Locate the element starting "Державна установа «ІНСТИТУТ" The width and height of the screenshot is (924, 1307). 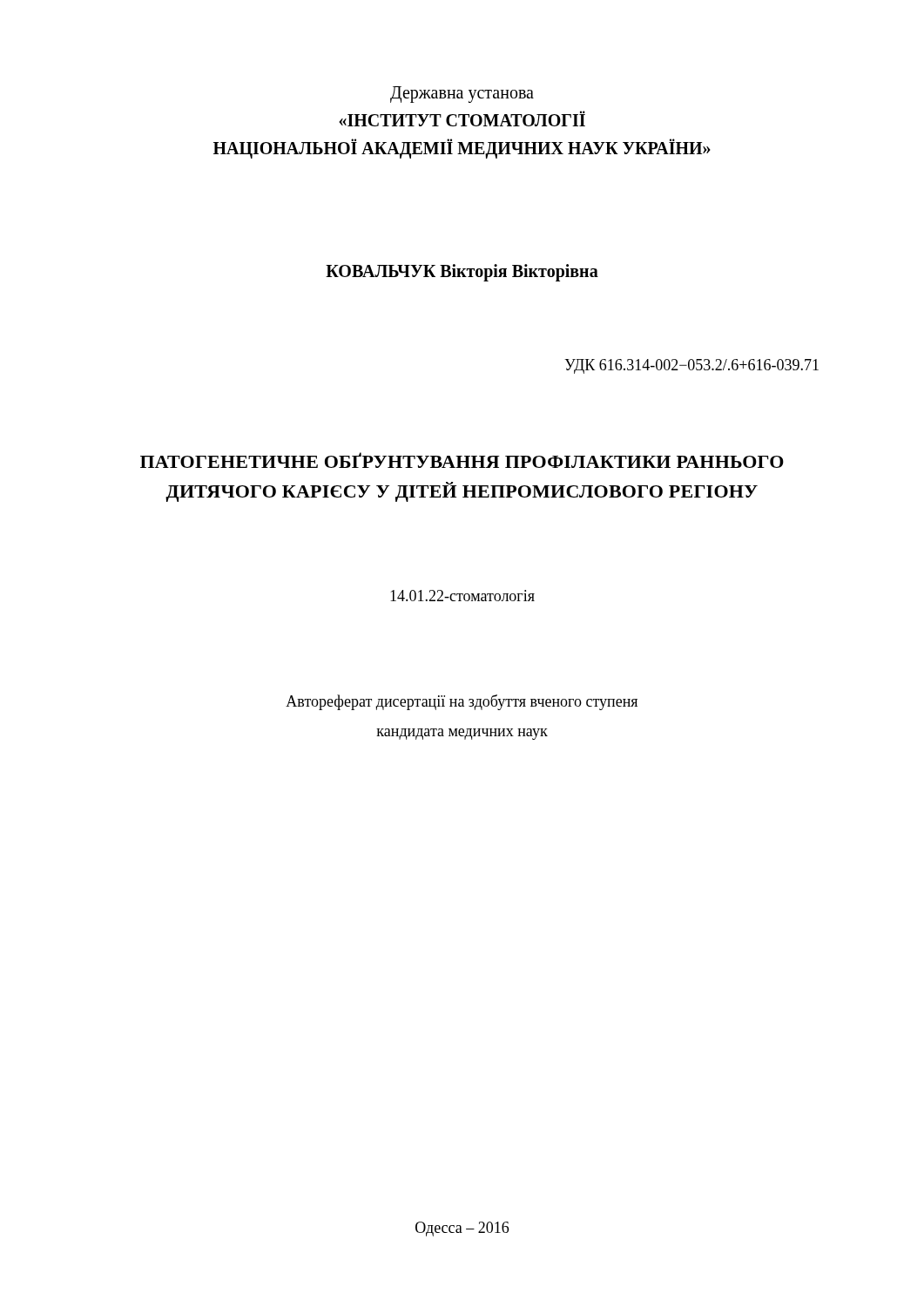pyautogui.click(x=462, y=120)
